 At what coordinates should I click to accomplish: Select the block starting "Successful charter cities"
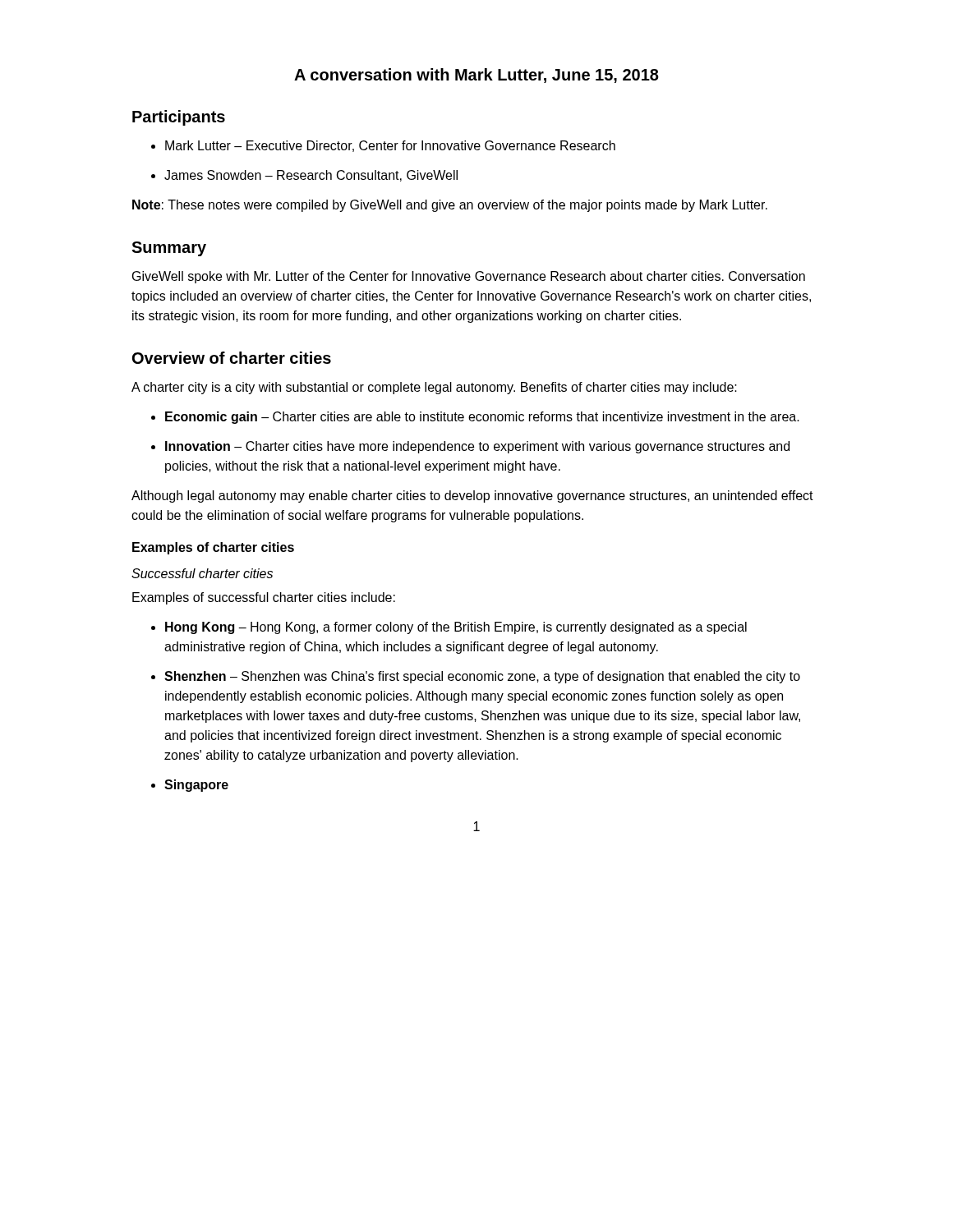pyautogui.click(x=202, y=573)
